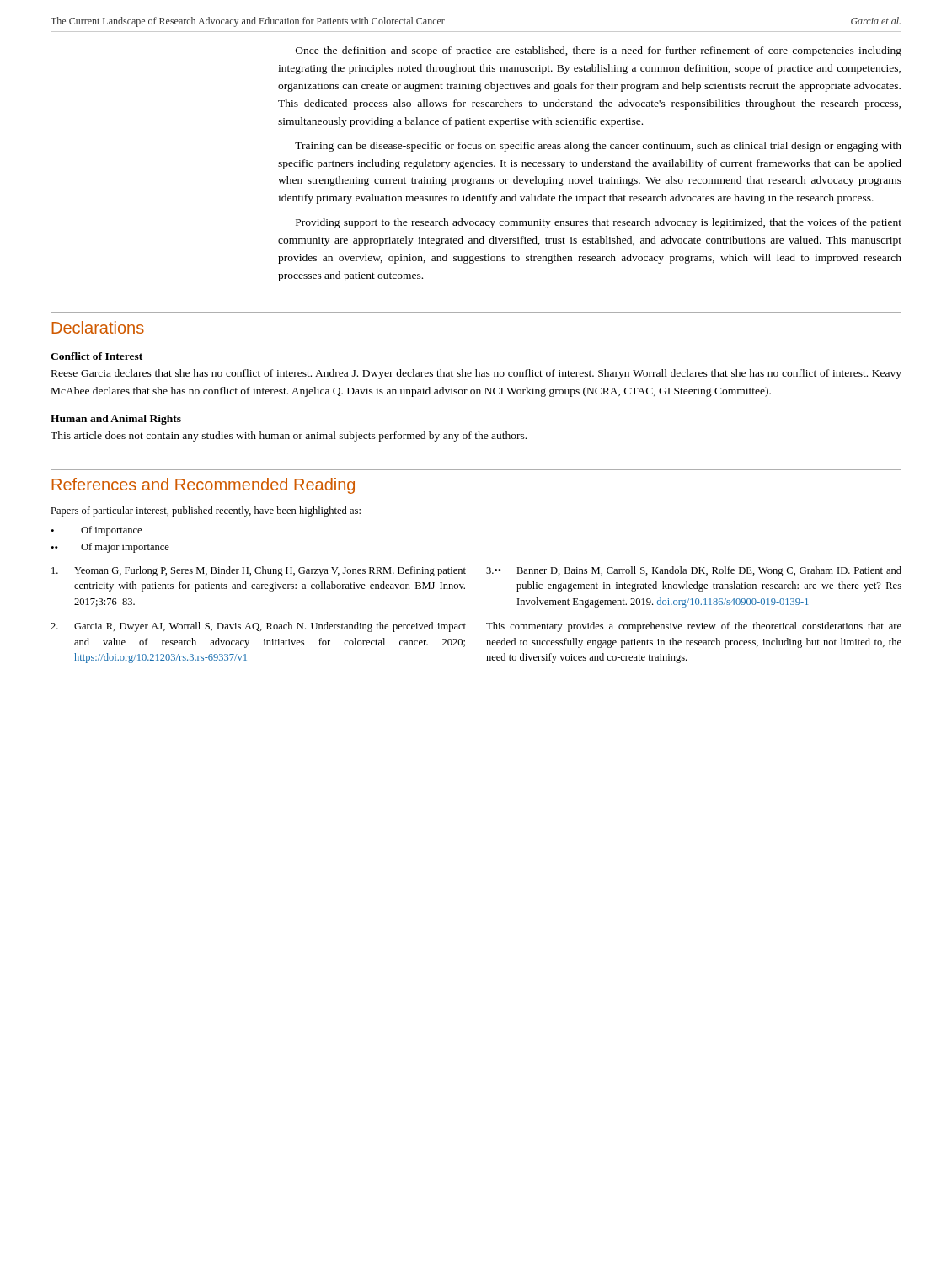952x1264 pixels.
Task: Select the region starting "2. Garcia R, Dwyer AJ,"
Action: coord(258,642)
